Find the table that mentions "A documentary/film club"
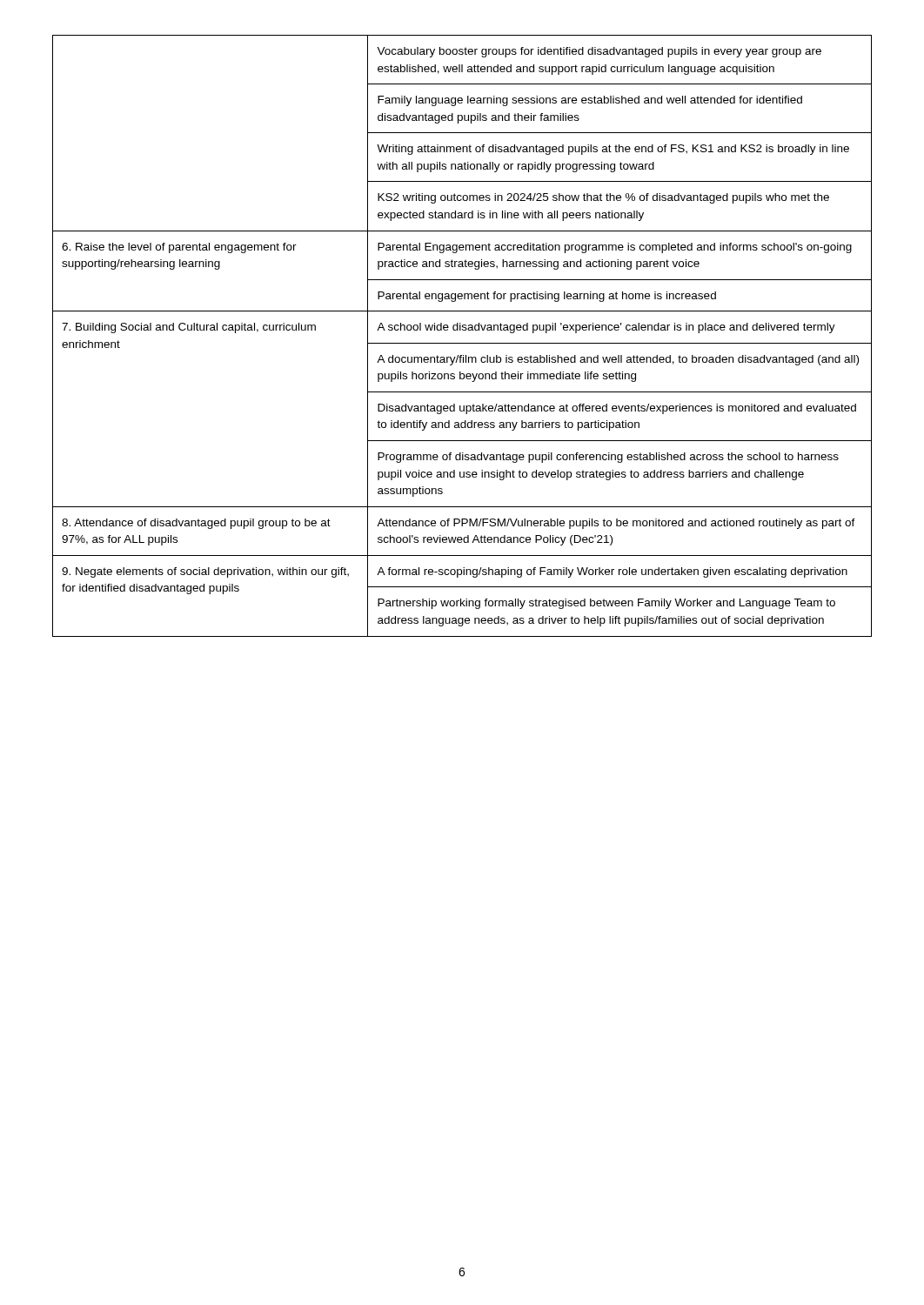This screenshot has width=924, height=1305. coord(462,336)
